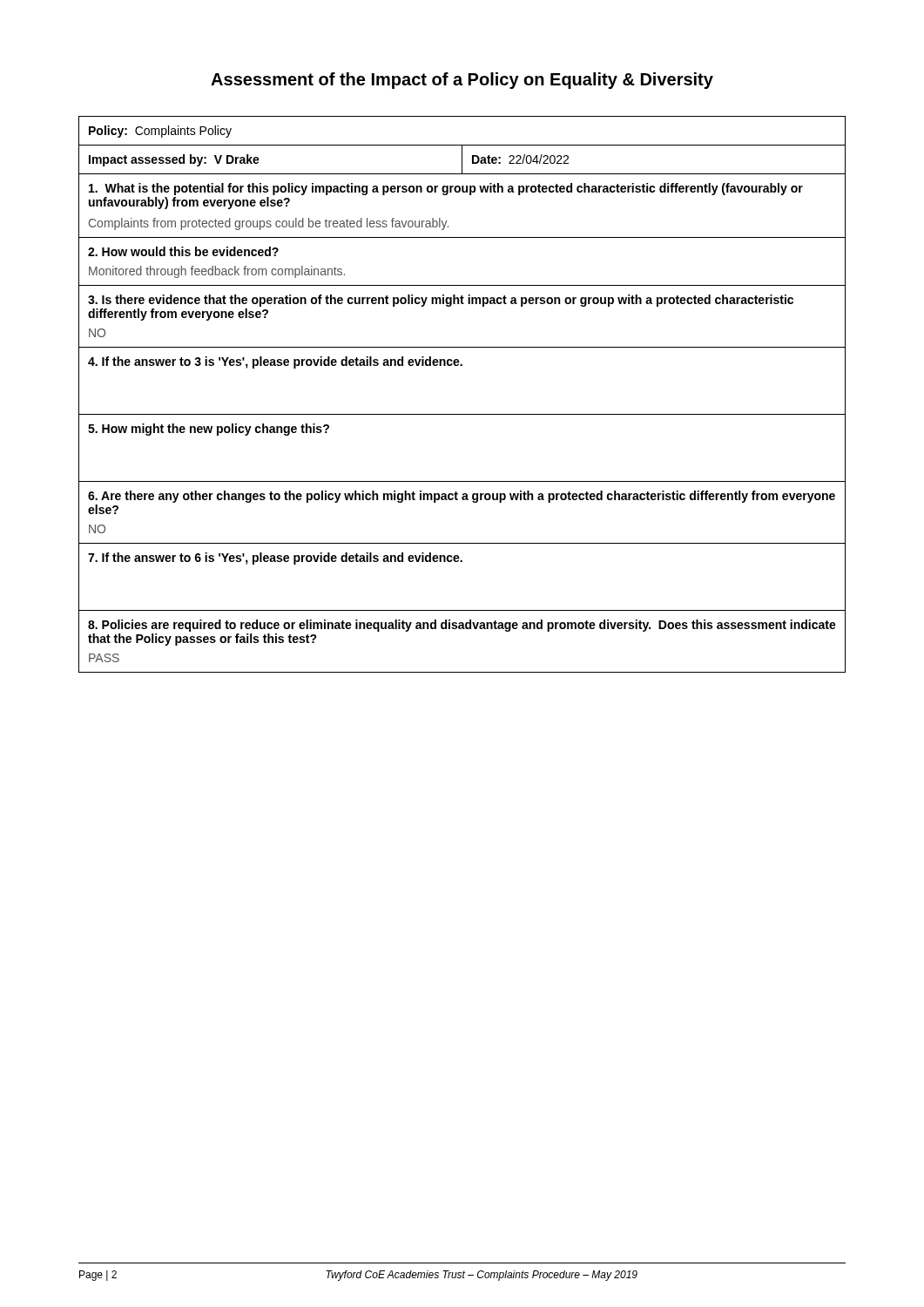Find the table that mentions "2. How would this"
The height and width of the screenshot is (1307, 924).
coord(462,394)
